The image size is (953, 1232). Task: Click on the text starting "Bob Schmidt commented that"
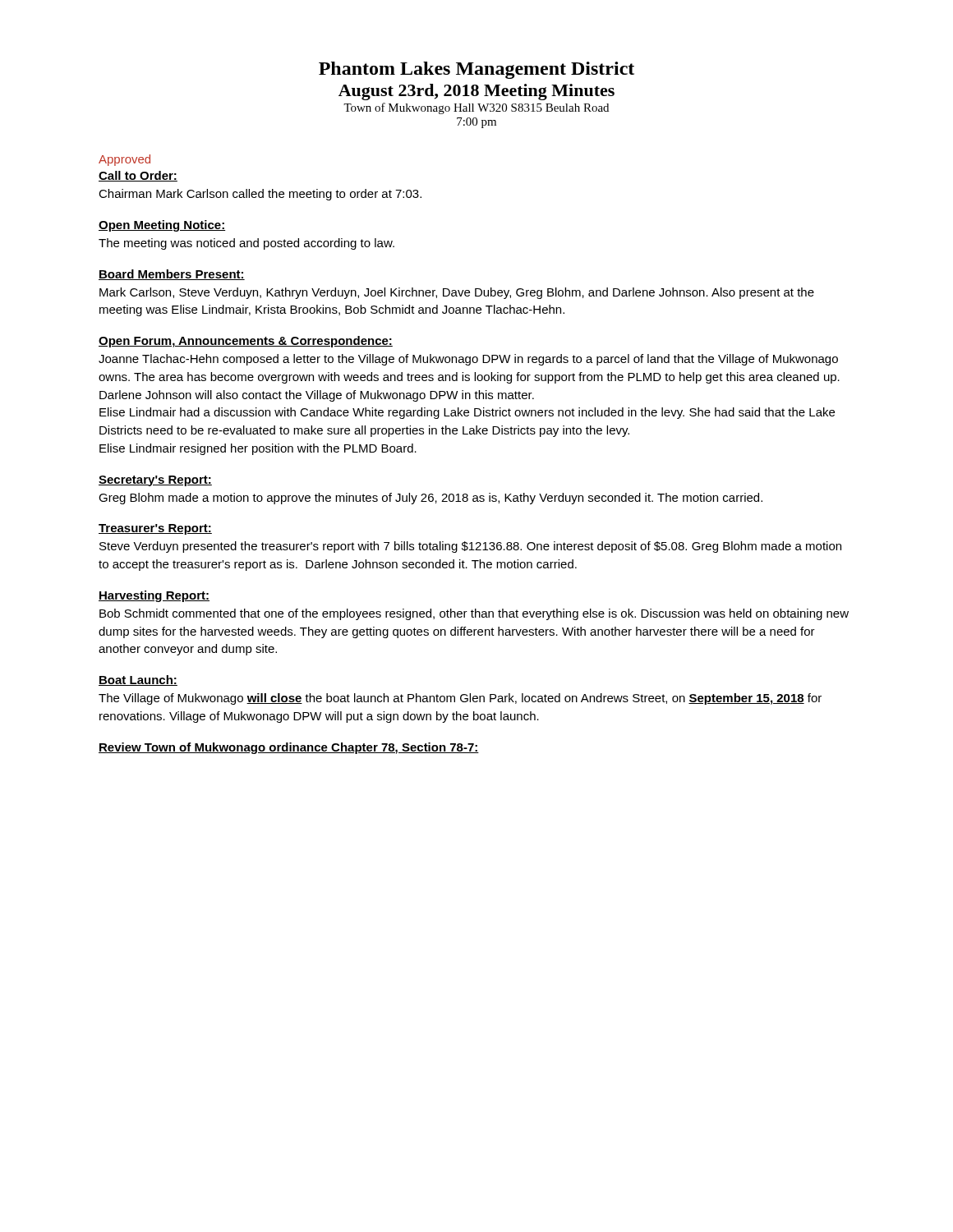pos(474,631)
